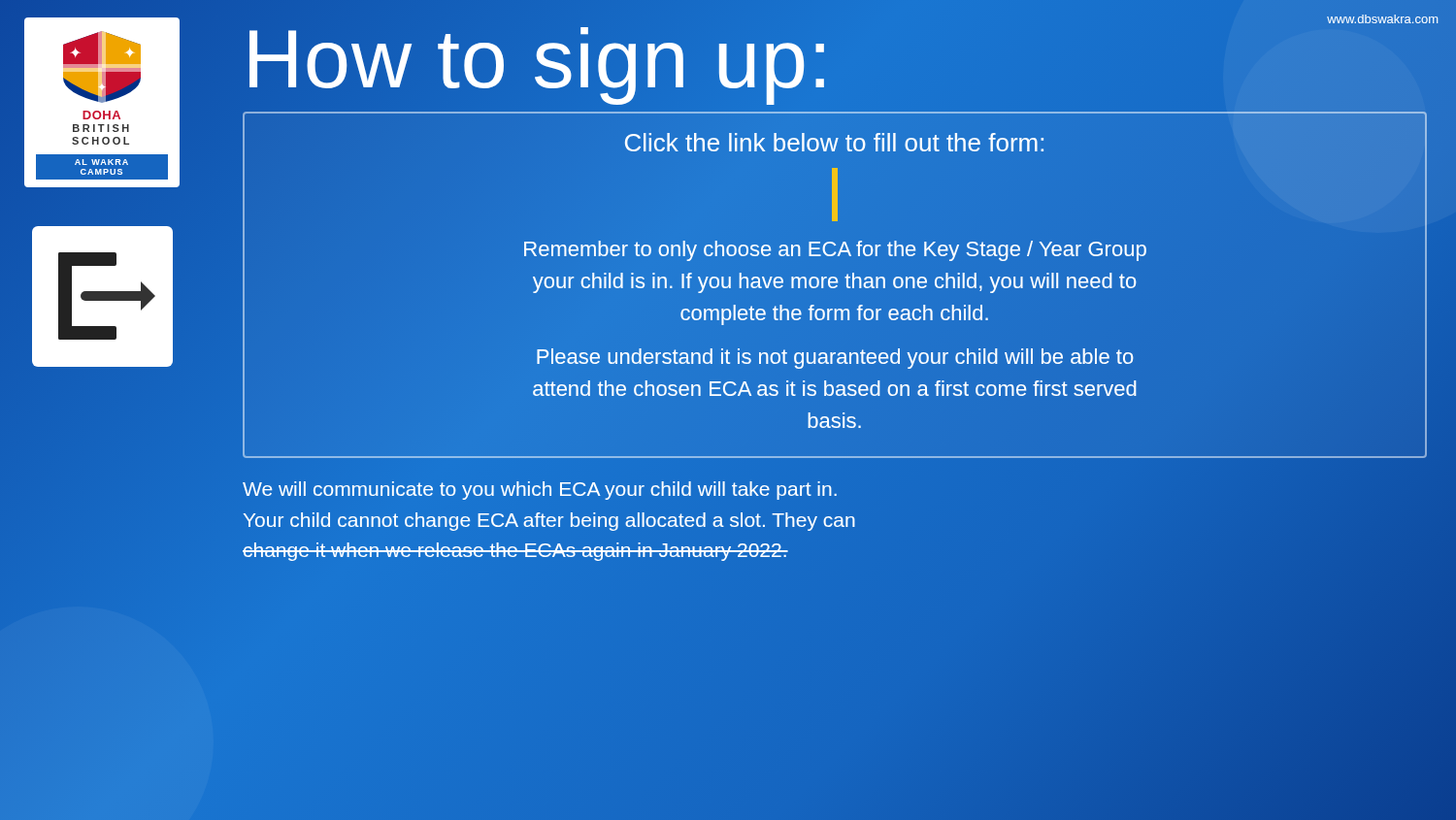Locate the text block with the text "Click the link below to fill out the"

835,143
